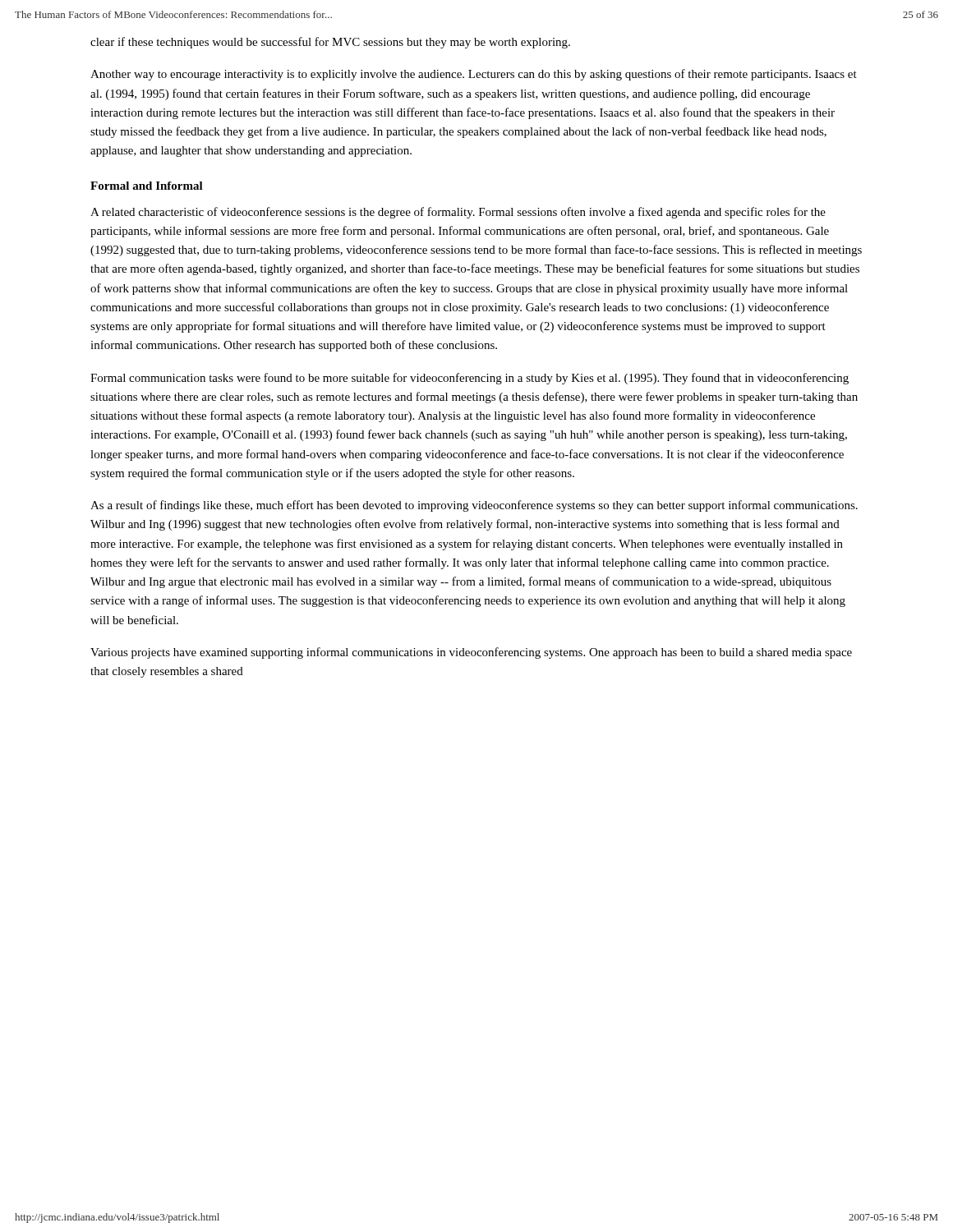This screenshot has width=953, height=1232.
Task: Point to the block beginning "Formal communication tasks"
Action: coord(474,425)
